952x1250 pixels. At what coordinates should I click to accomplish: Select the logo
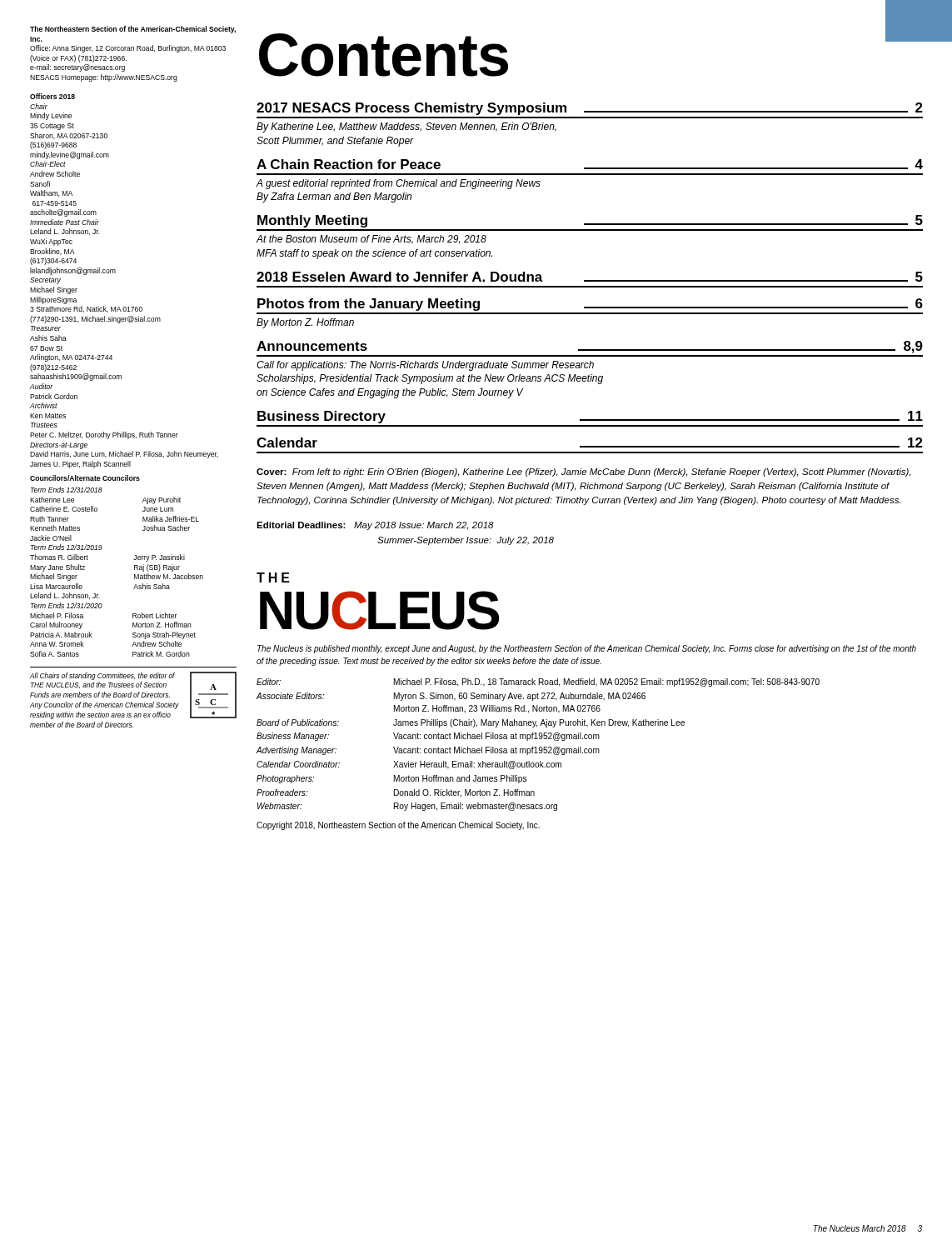click(x=590, y=602)
